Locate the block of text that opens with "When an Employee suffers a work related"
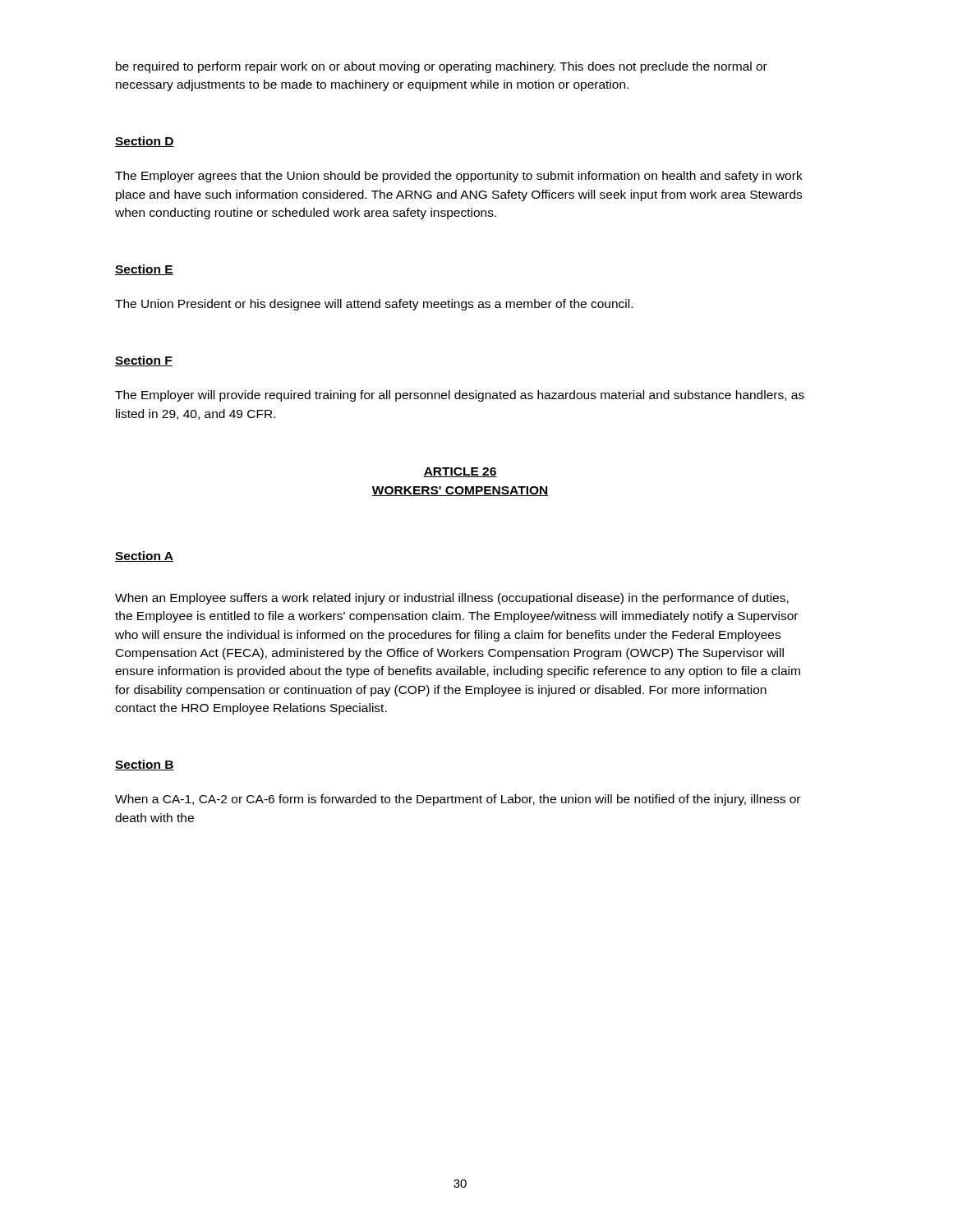Viewport: 953px width, 1232px height. (x=458, y=652)
